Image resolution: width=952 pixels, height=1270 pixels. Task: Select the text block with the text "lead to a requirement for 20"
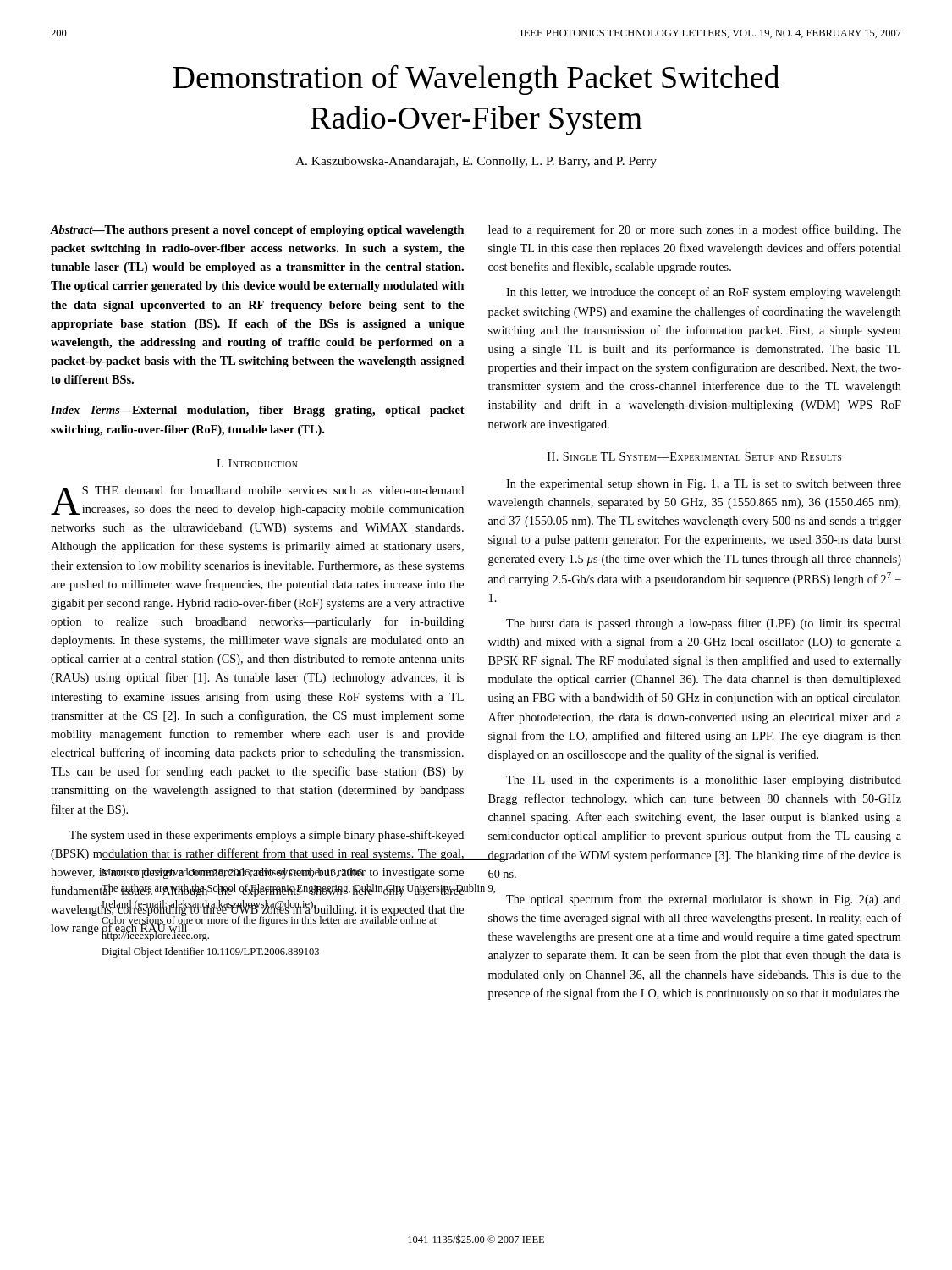click(x=695, y=327)
